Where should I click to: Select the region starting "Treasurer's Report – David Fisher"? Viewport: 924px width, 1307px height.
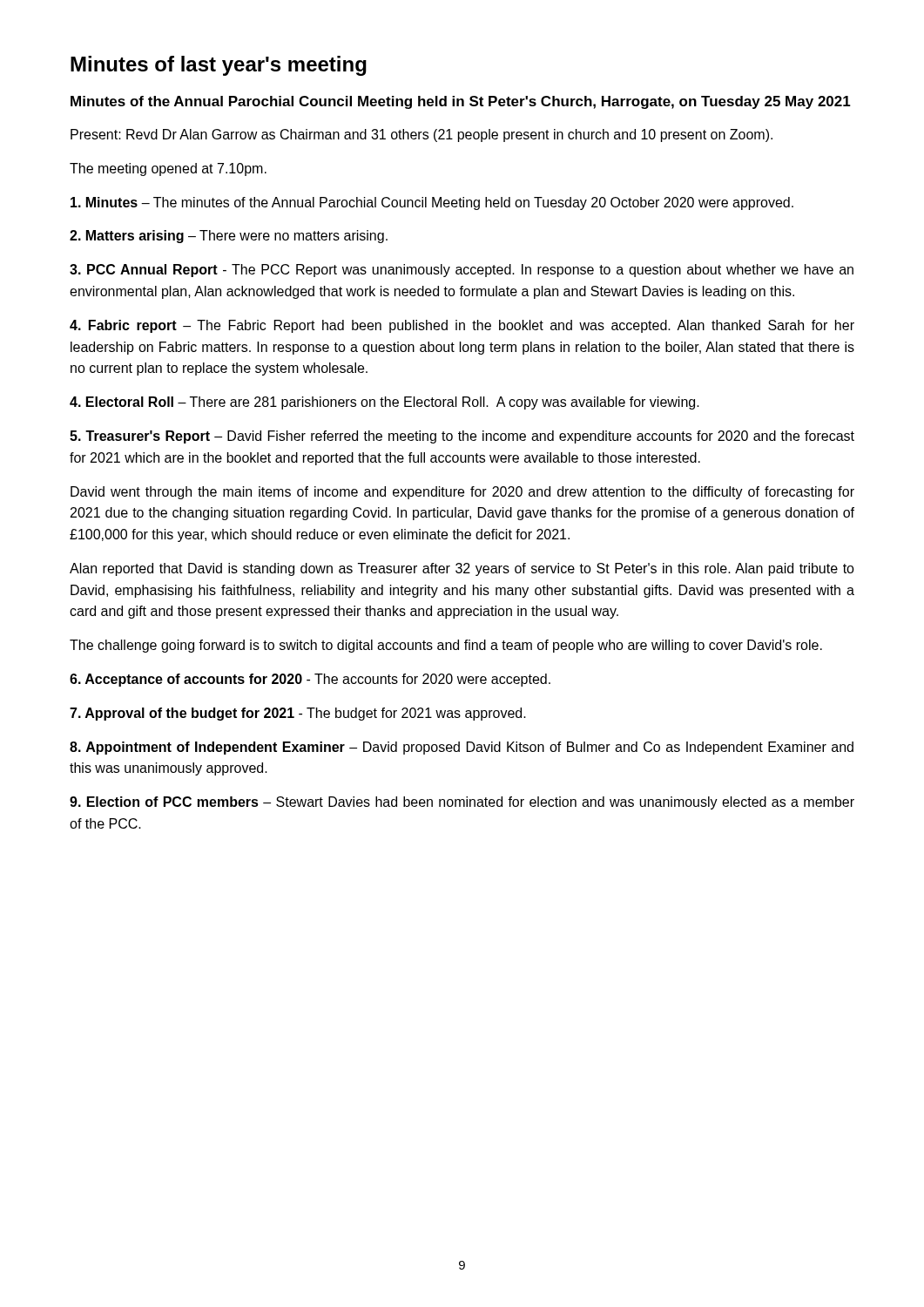click(462, 447)
